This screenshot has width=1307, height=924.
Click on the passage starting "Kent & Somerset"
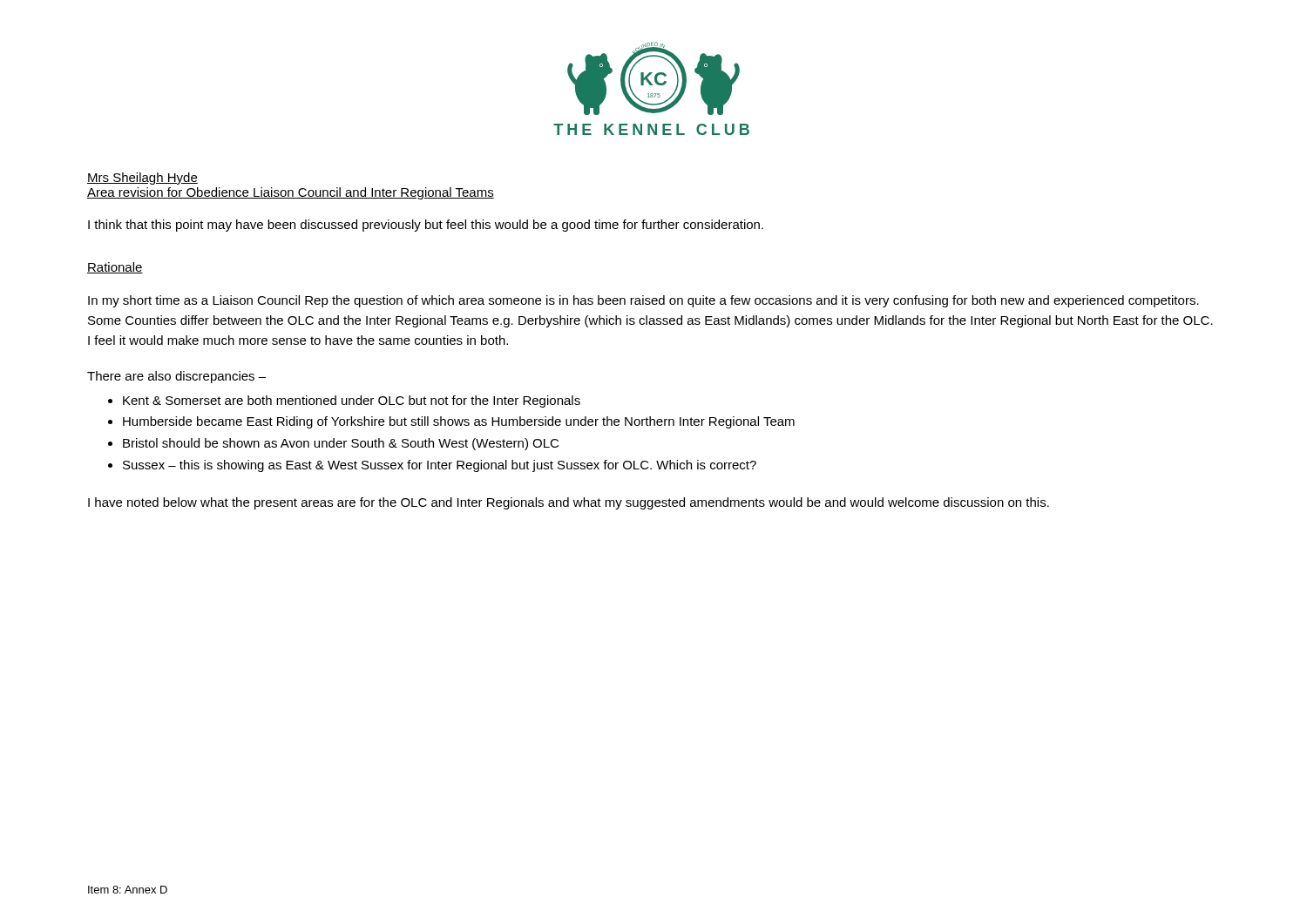[351, 400]
